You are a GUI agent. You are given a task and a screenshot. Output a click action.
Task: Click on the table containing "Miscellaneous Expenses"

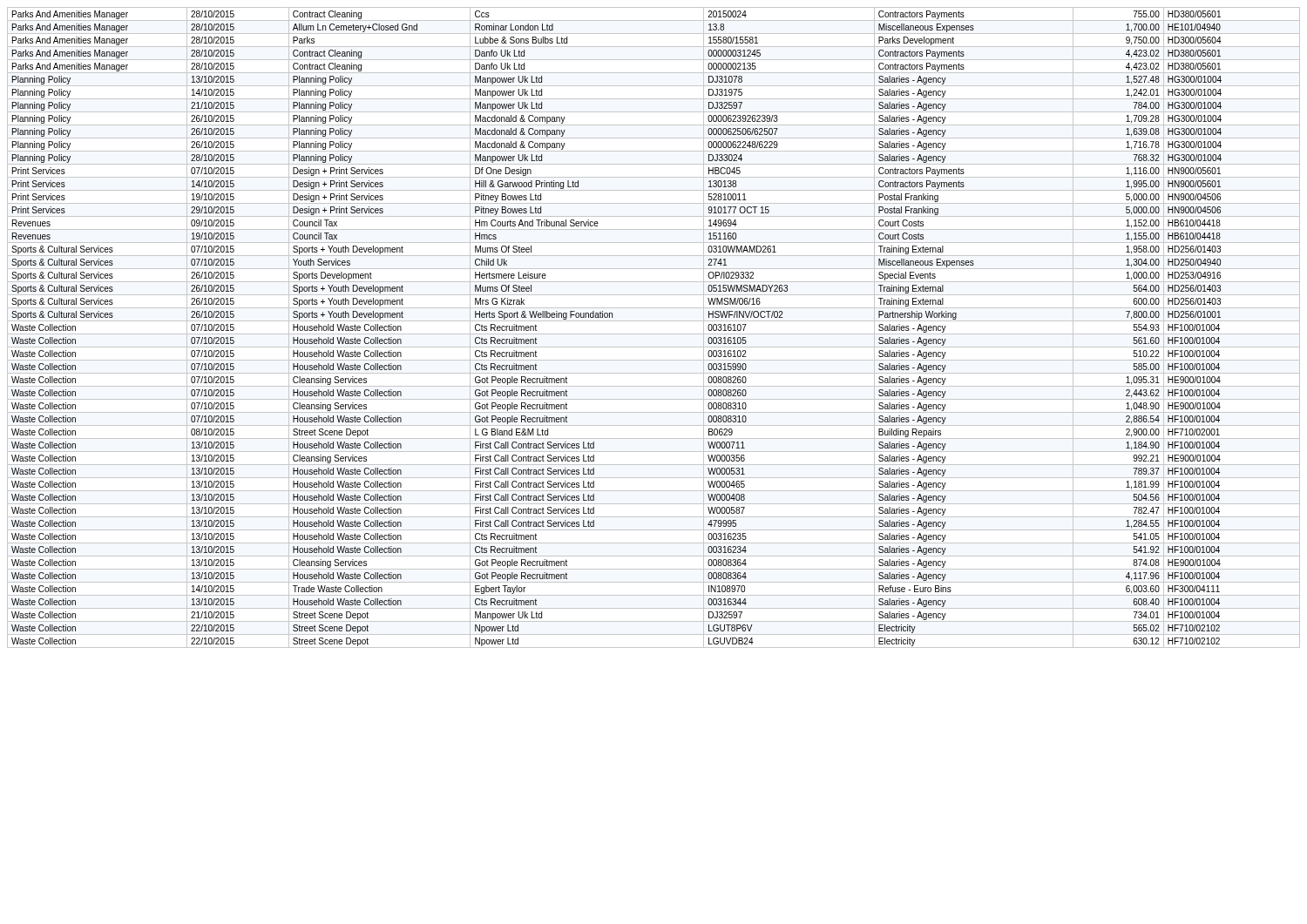654,327
